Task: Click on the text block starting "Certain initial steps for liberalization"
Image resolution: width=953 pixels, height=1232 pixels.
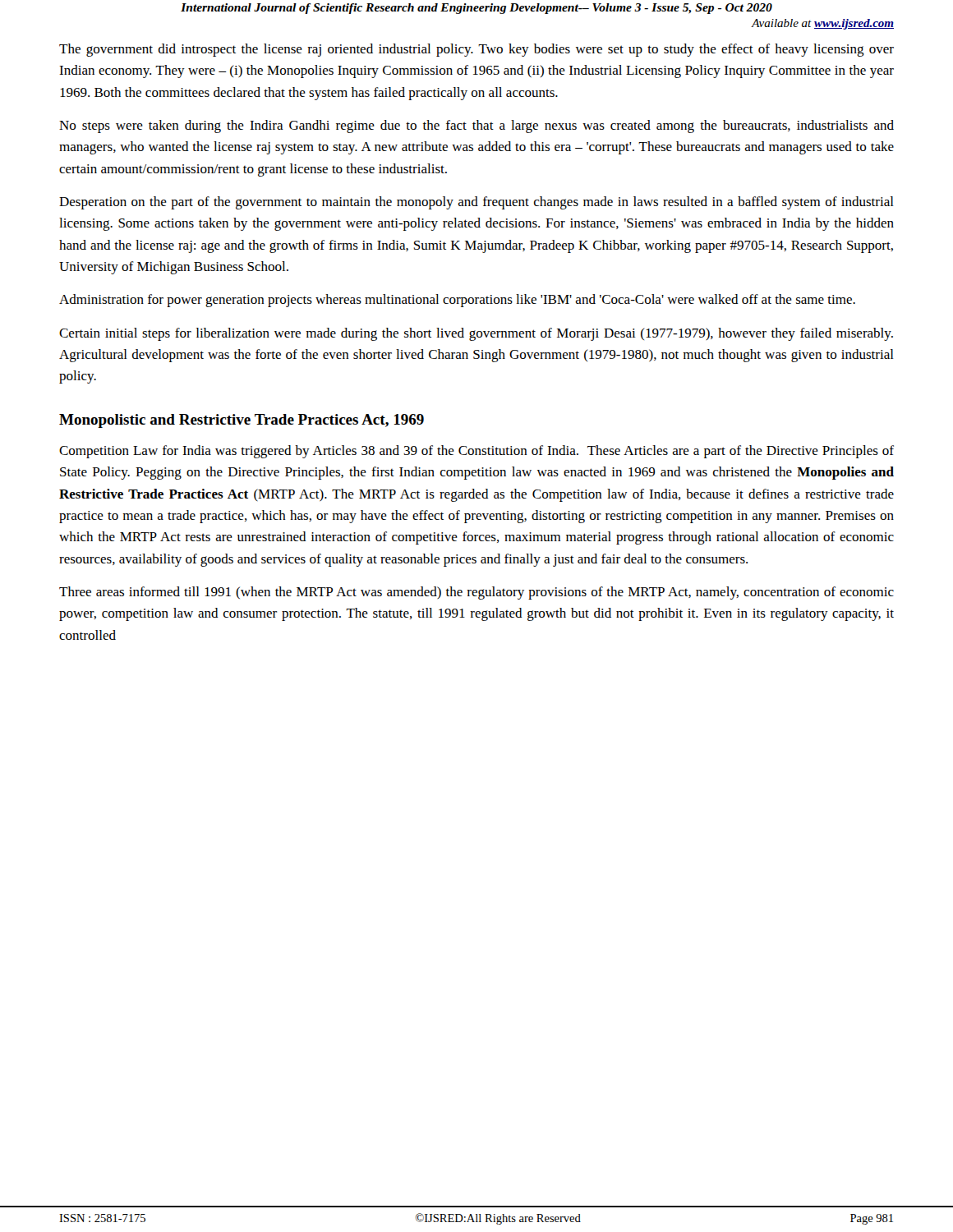Action: (476, 355)
